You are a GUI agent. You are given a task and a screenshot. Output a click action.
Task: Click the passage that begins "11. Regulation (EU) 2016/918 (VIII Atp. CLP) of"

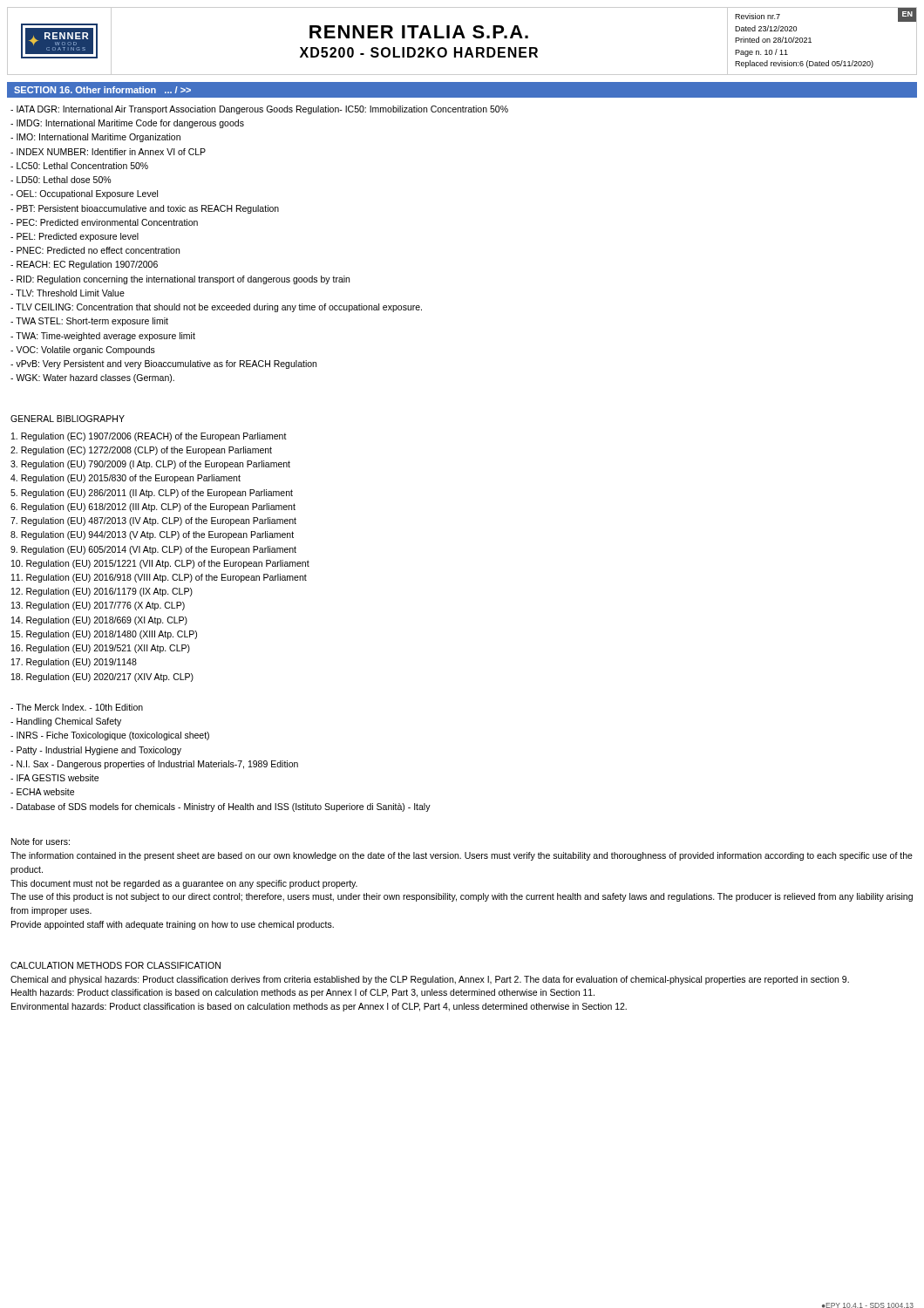point(159,577)
